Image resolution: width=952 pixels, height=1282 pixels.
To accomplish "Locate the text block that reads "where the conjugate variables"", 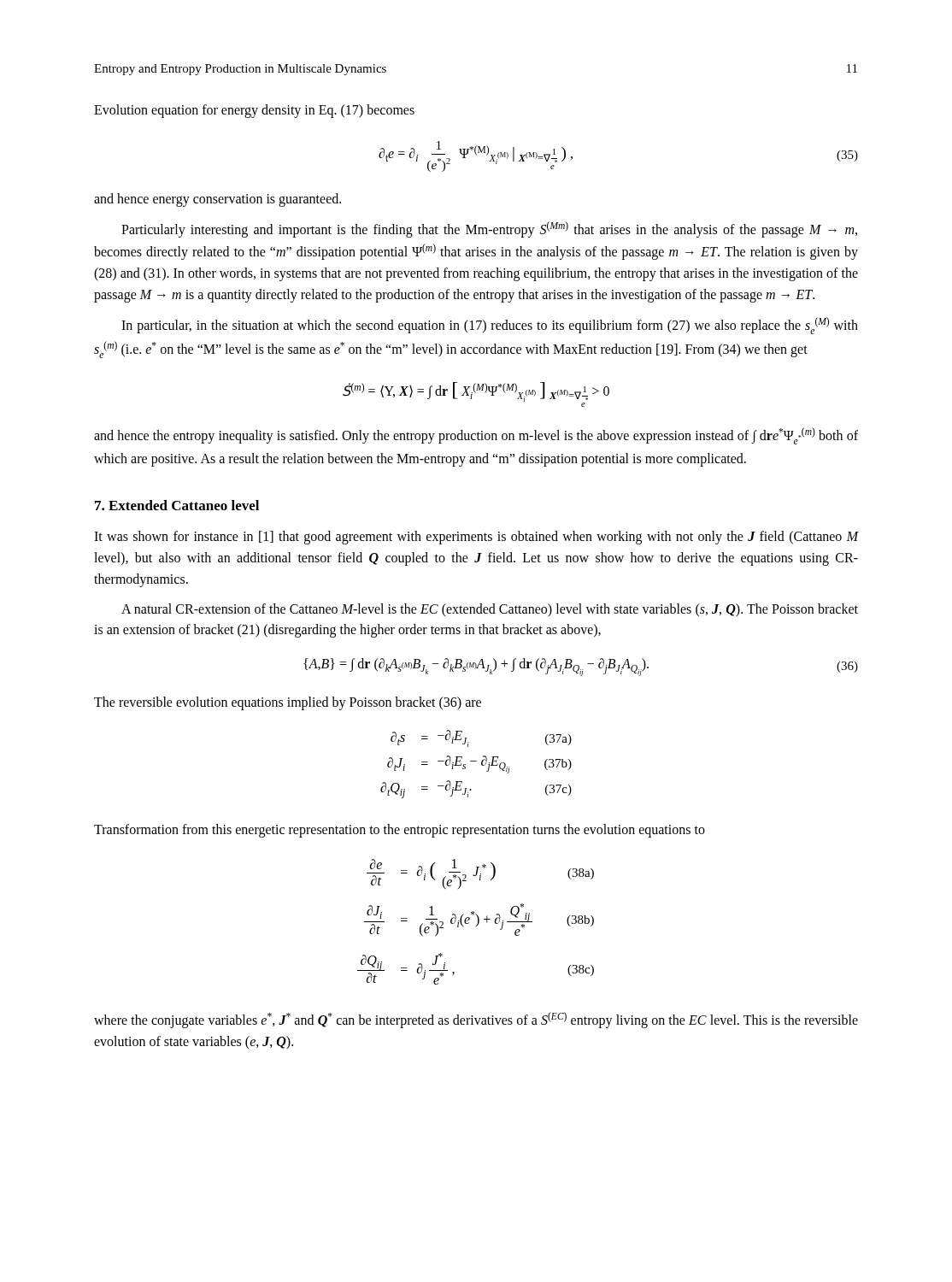I will [476, 1031].
